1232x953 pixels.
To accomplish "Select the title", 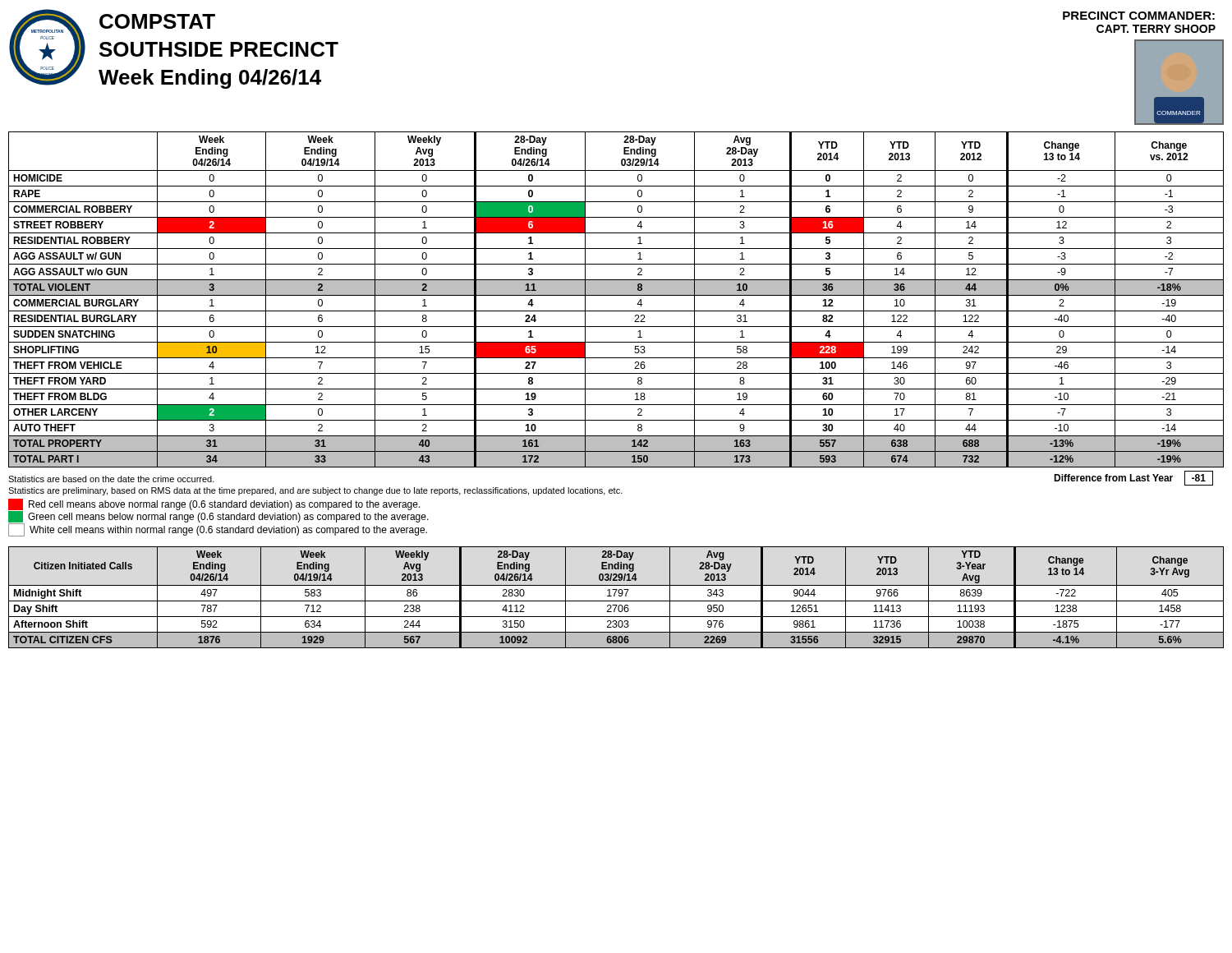I will (580, 50).
